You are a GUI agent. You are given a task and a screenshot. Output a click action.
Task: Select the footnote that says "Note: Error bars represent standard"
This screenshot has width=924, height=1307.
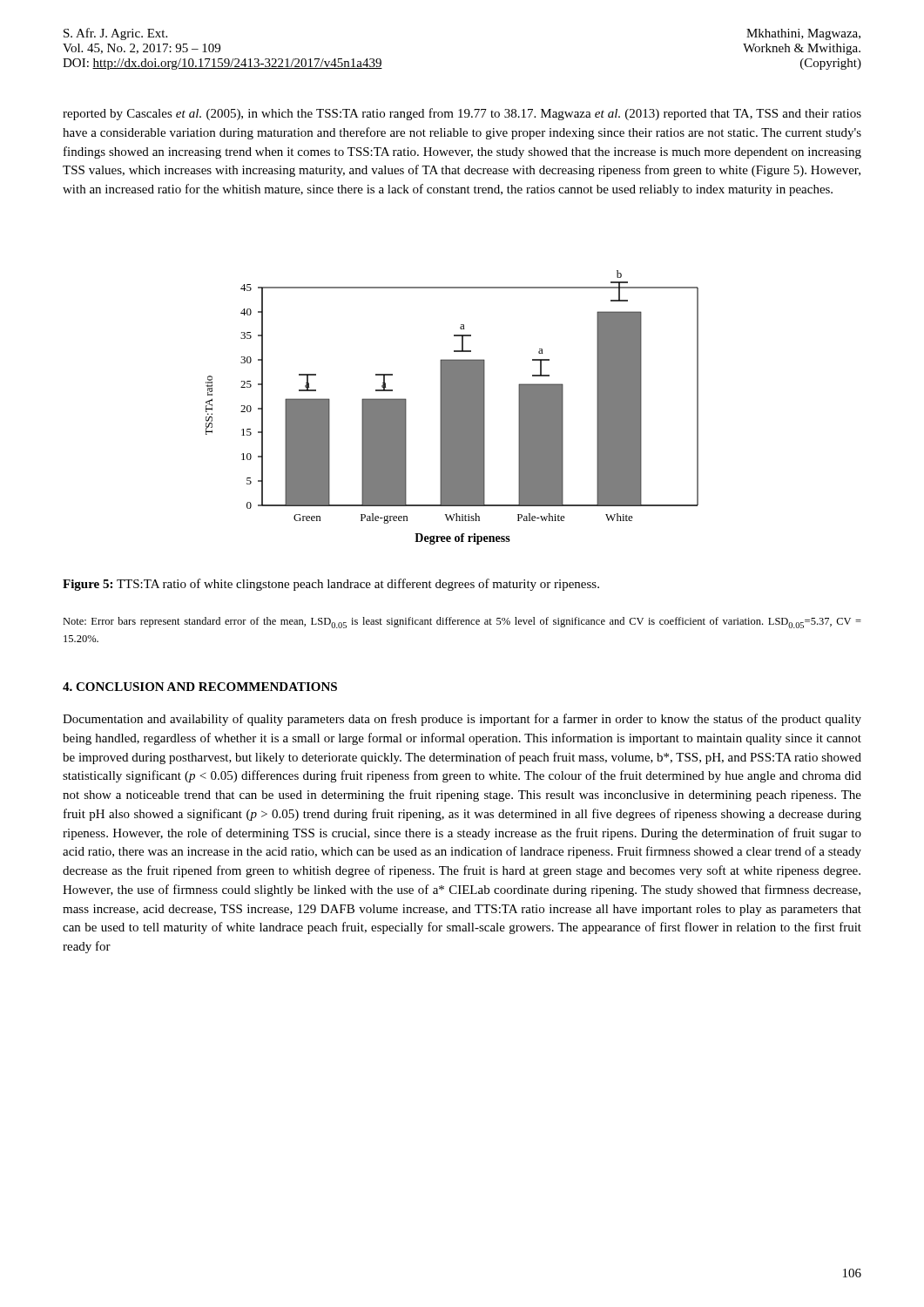tap(462, 630)
